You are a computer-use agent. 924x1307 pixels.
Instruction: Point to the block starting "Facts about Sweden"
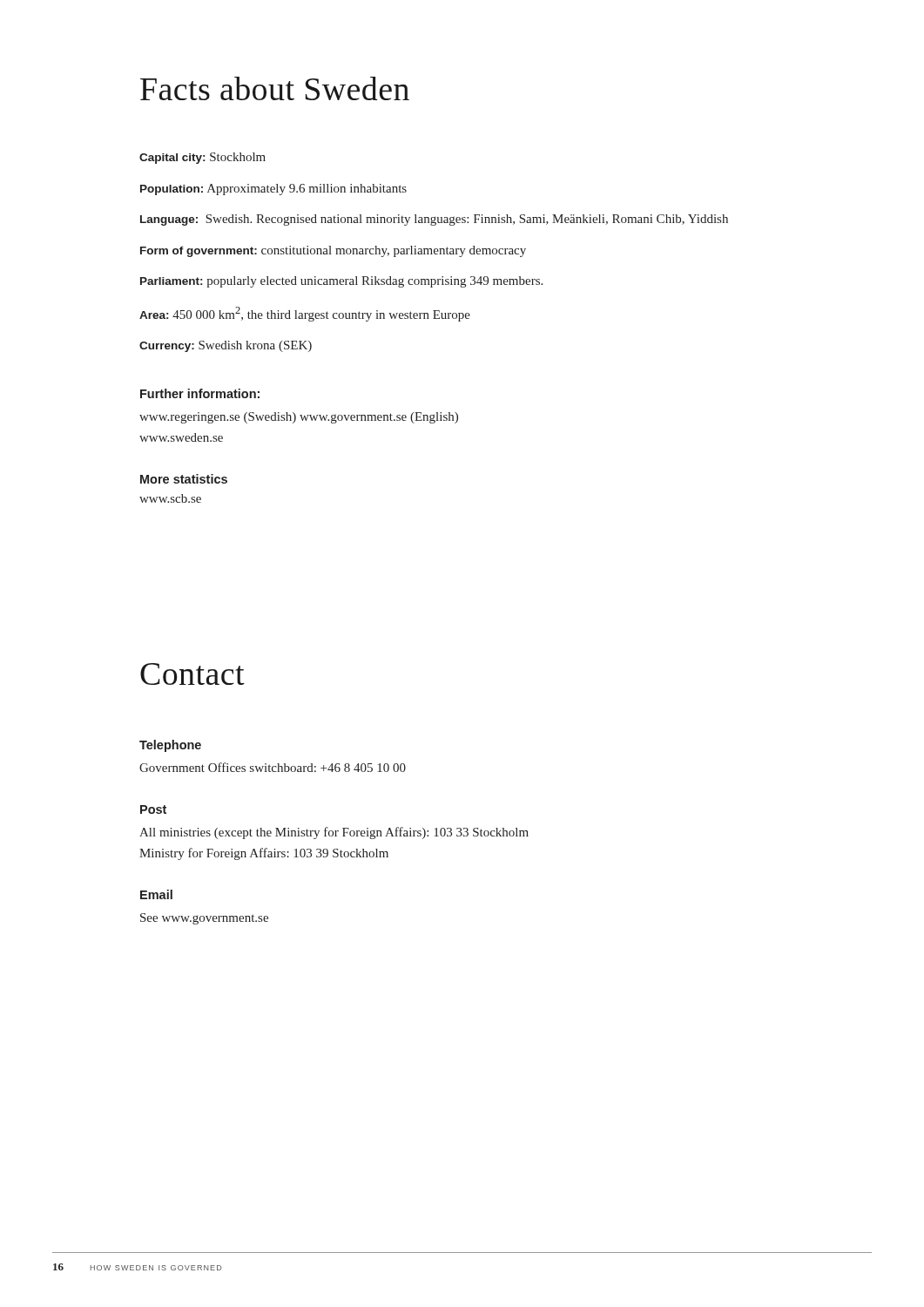[275, 89]
